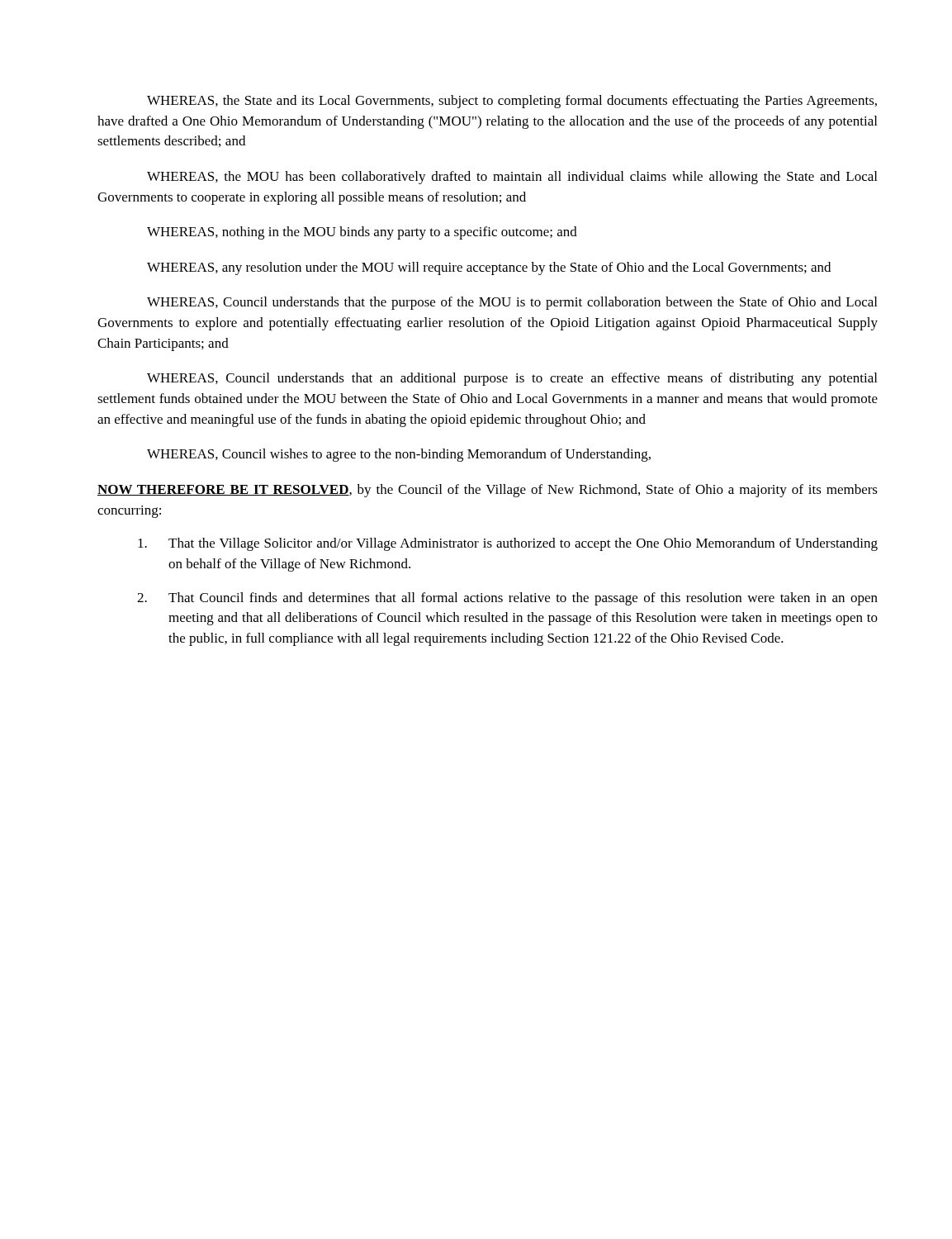Navigate to the text block starting "2. That Council finds and determines"
The image size is (952, 1239).
(507, 618)
